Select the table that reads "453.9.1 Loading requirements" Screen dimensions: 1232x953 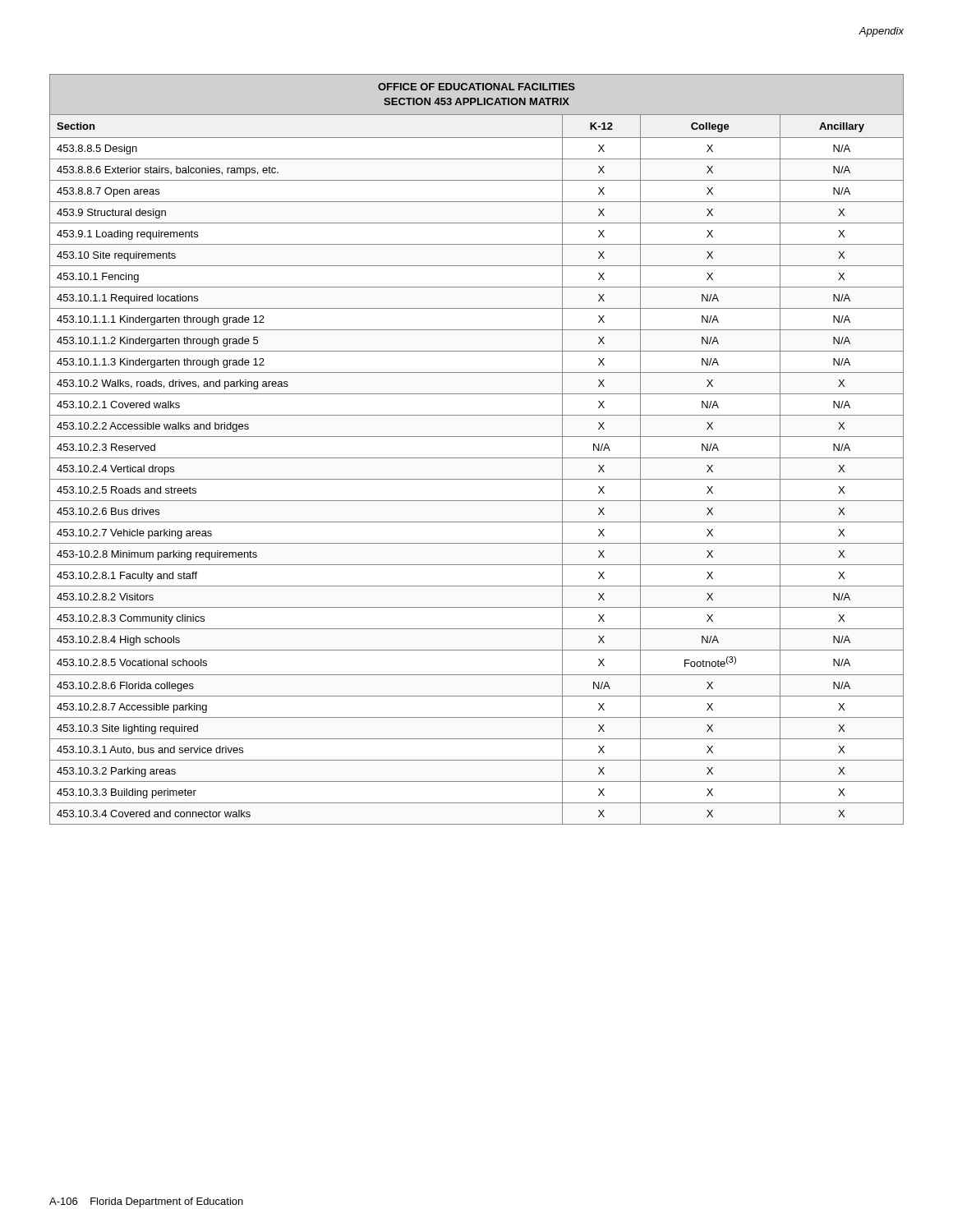click(x=476, y=449)
